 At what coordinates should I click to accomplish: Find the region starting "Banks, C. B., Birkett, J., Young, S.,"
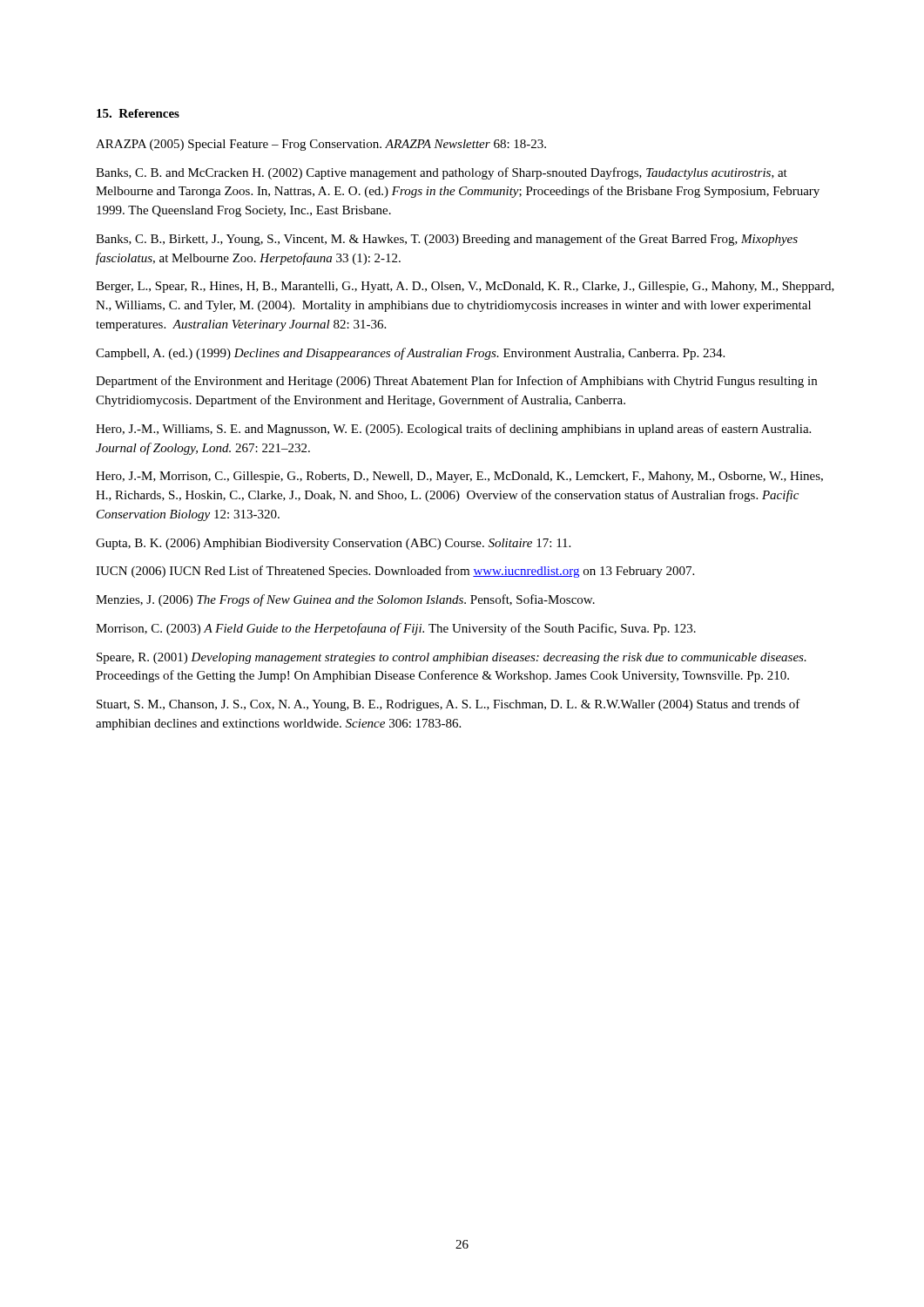tap(447, 248)
